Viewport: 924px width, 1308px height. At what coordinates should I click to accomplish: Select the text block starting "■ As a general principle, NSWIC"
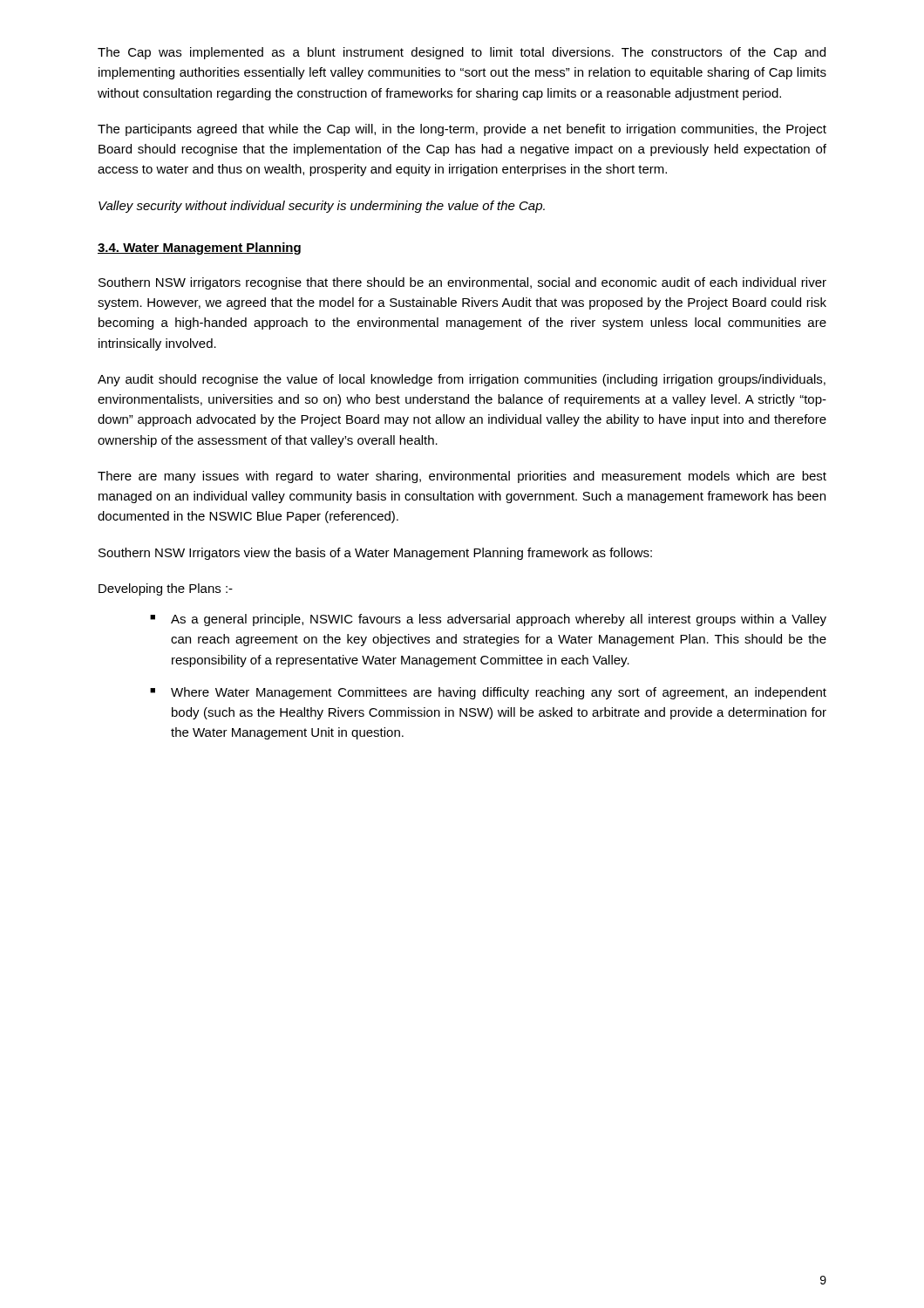(488, 639)
